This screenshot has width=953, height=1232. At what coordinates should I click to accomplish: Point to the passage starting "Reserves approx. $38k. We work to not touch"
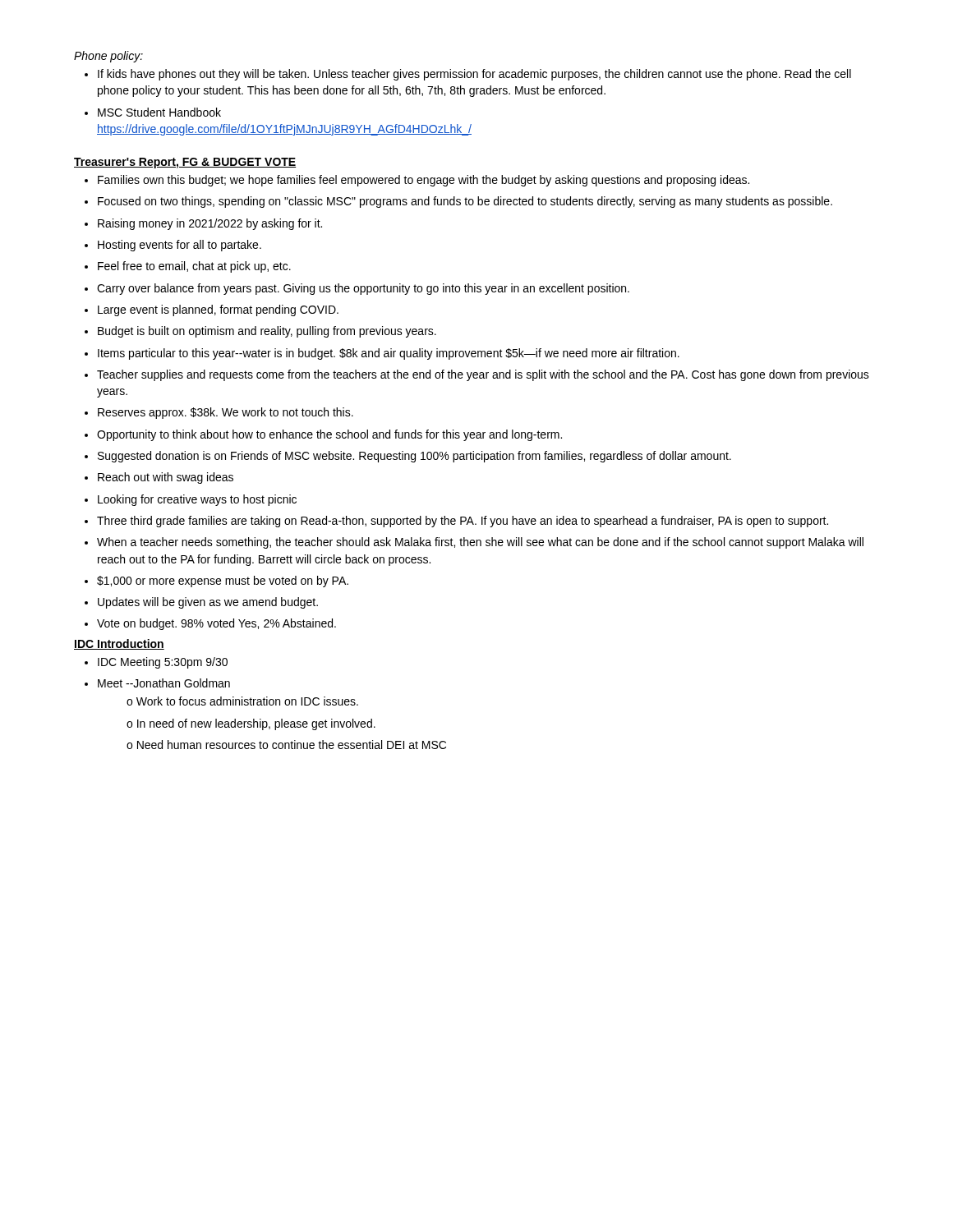pyautogui.click(x=225, y=413)
